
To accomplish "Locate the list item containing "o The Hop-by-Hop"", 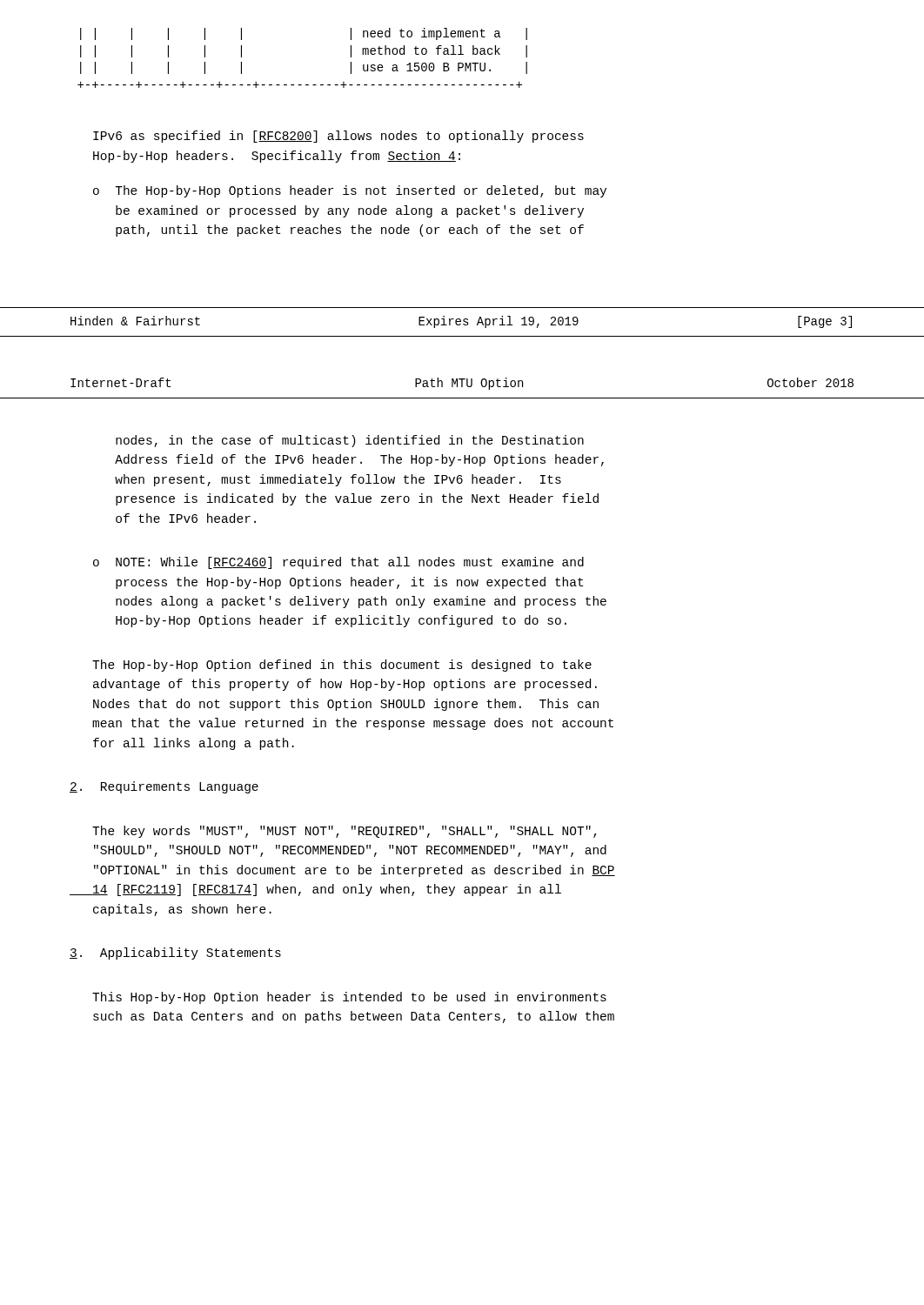I will [338, 211].
